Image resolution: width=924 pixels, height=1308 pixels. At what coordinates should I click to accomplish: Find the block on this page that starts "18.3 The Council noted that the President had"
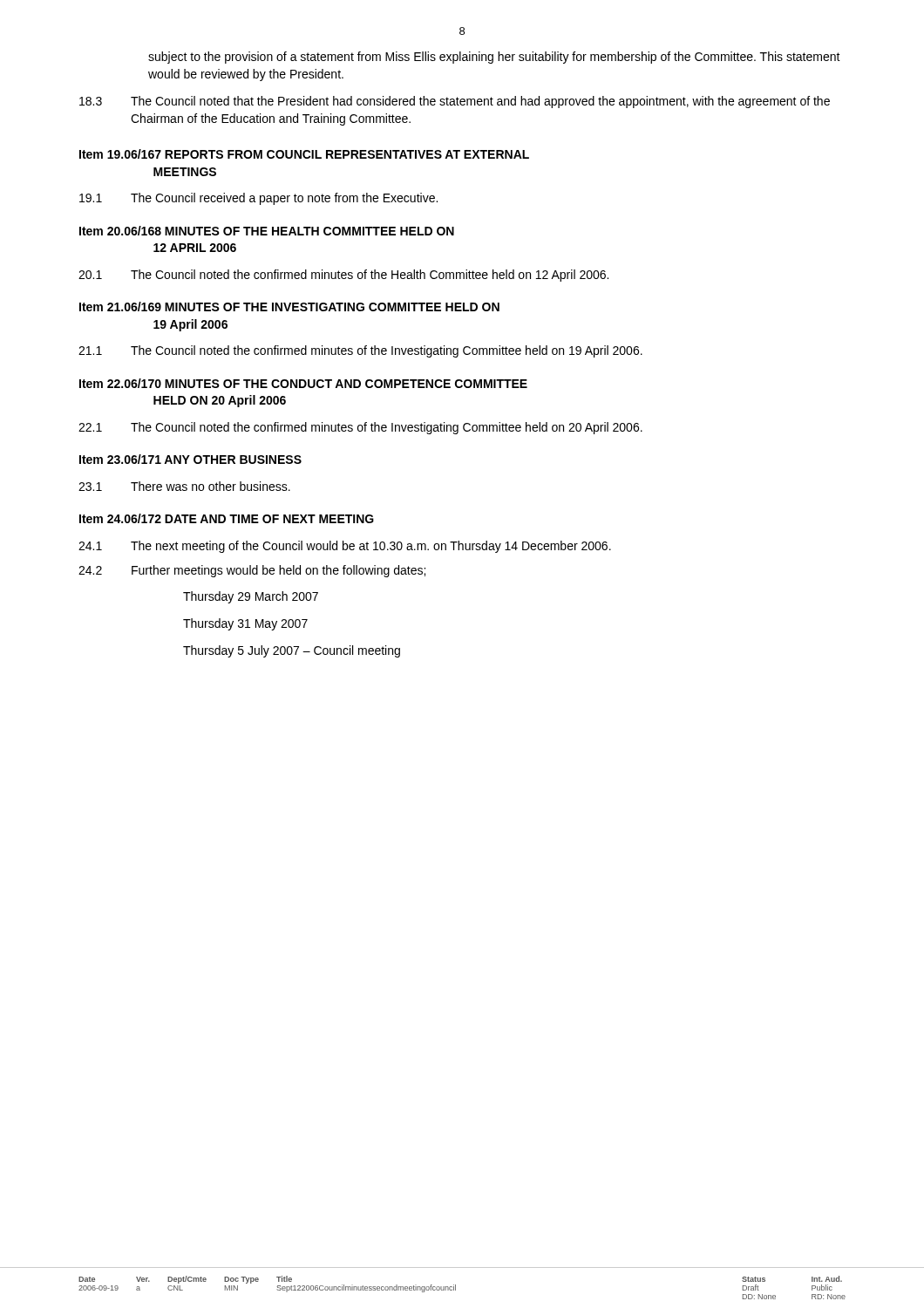tap(462, 110)
